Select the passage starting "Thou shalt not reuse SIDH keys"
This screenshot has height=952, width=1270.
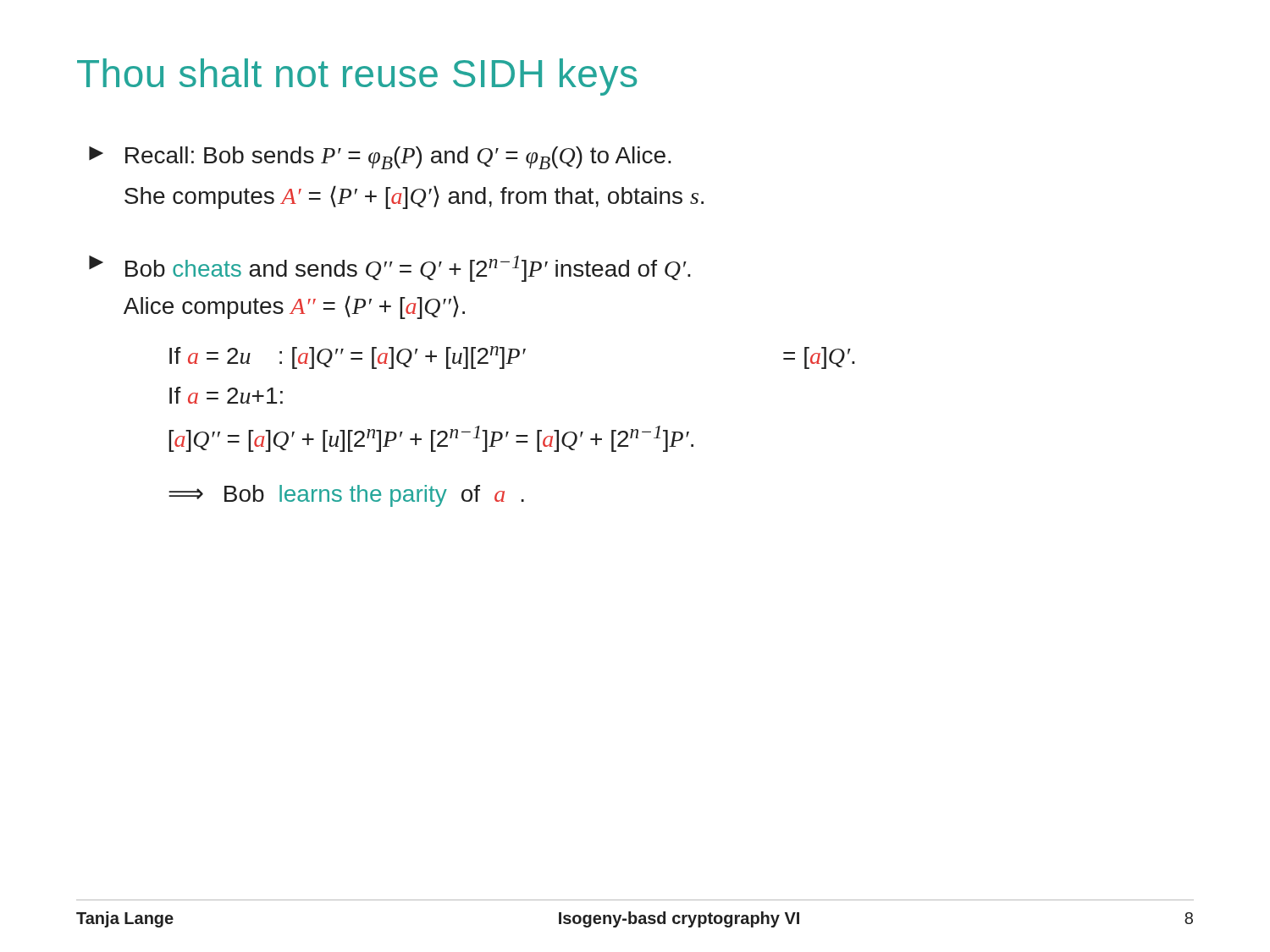(357, 74)
